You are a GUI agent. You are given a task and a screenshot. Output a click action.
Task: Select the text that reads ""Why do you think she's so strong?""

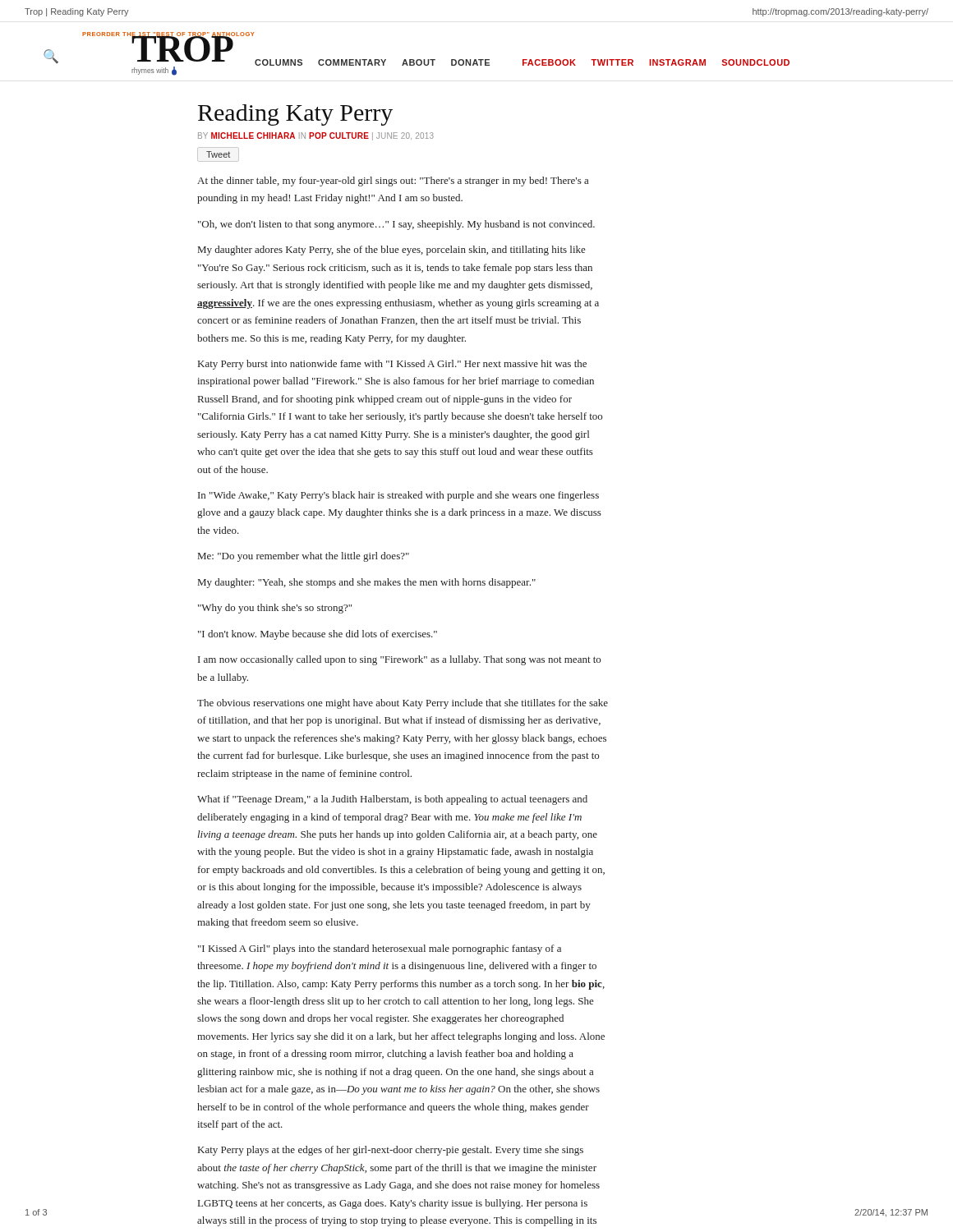point(275,609)
